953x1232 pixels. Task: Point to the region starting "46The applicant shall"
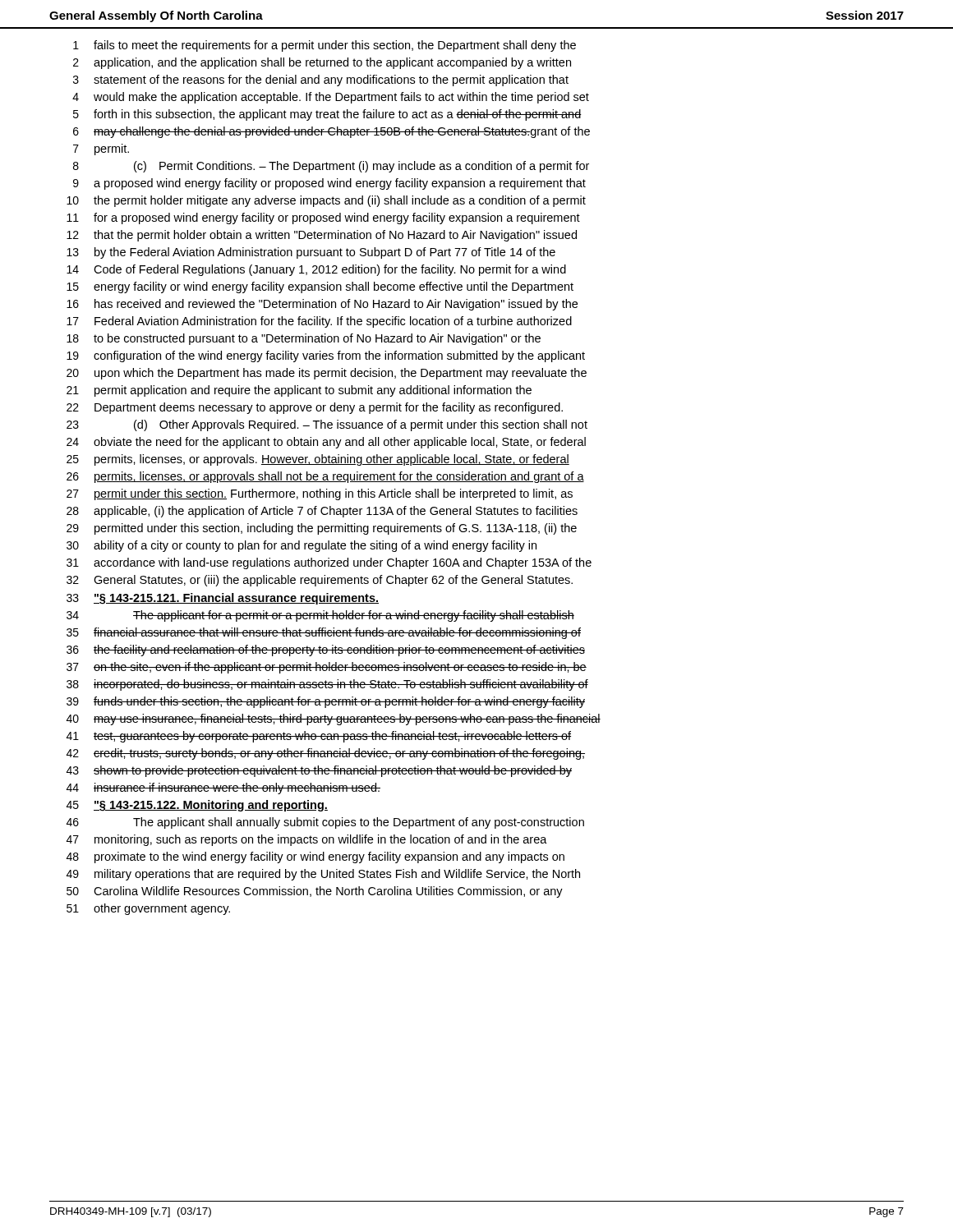click(x=476, y=865)
